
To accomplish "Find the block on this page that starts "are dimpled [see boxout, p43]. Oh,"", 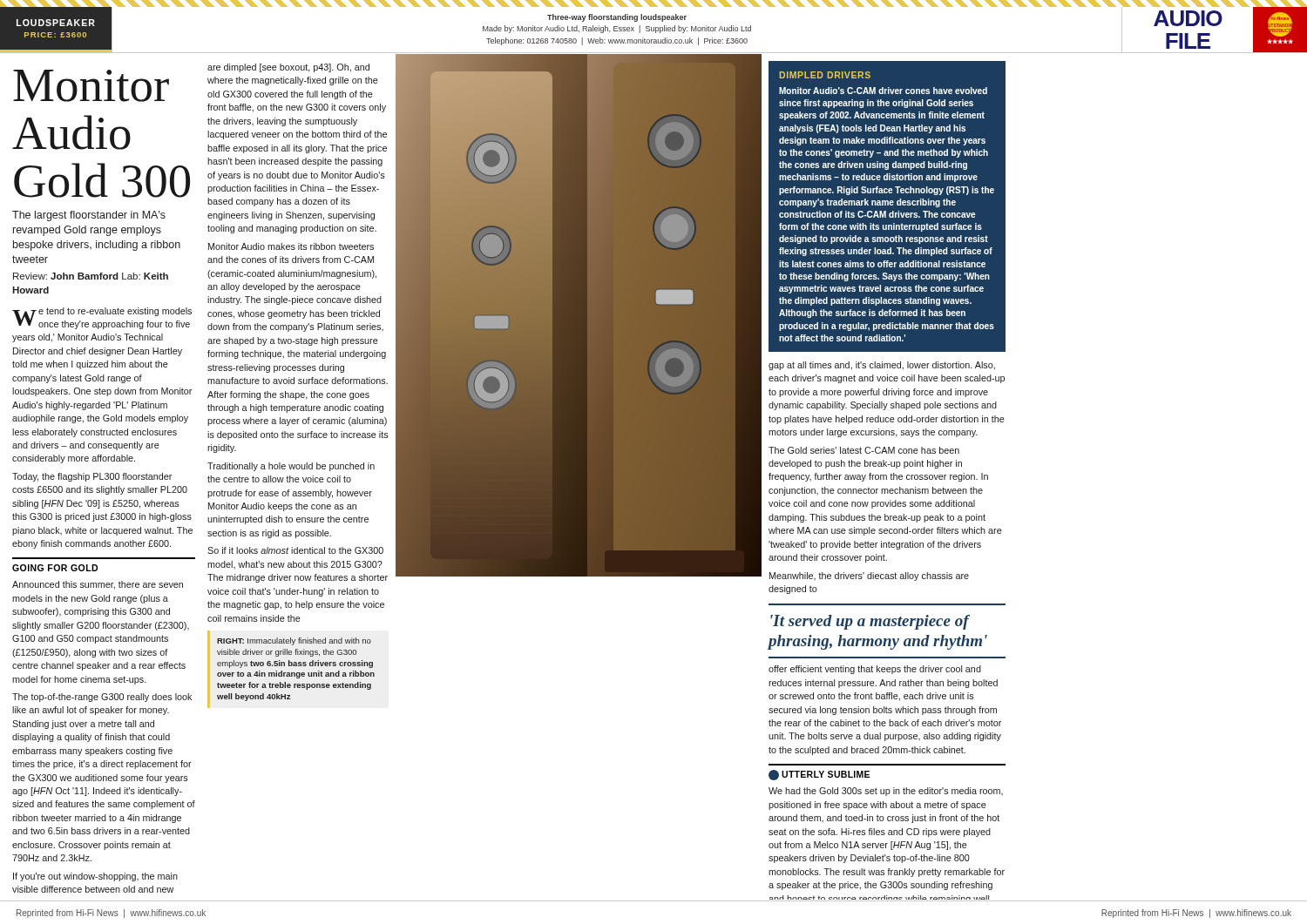I will pos(298,343).
